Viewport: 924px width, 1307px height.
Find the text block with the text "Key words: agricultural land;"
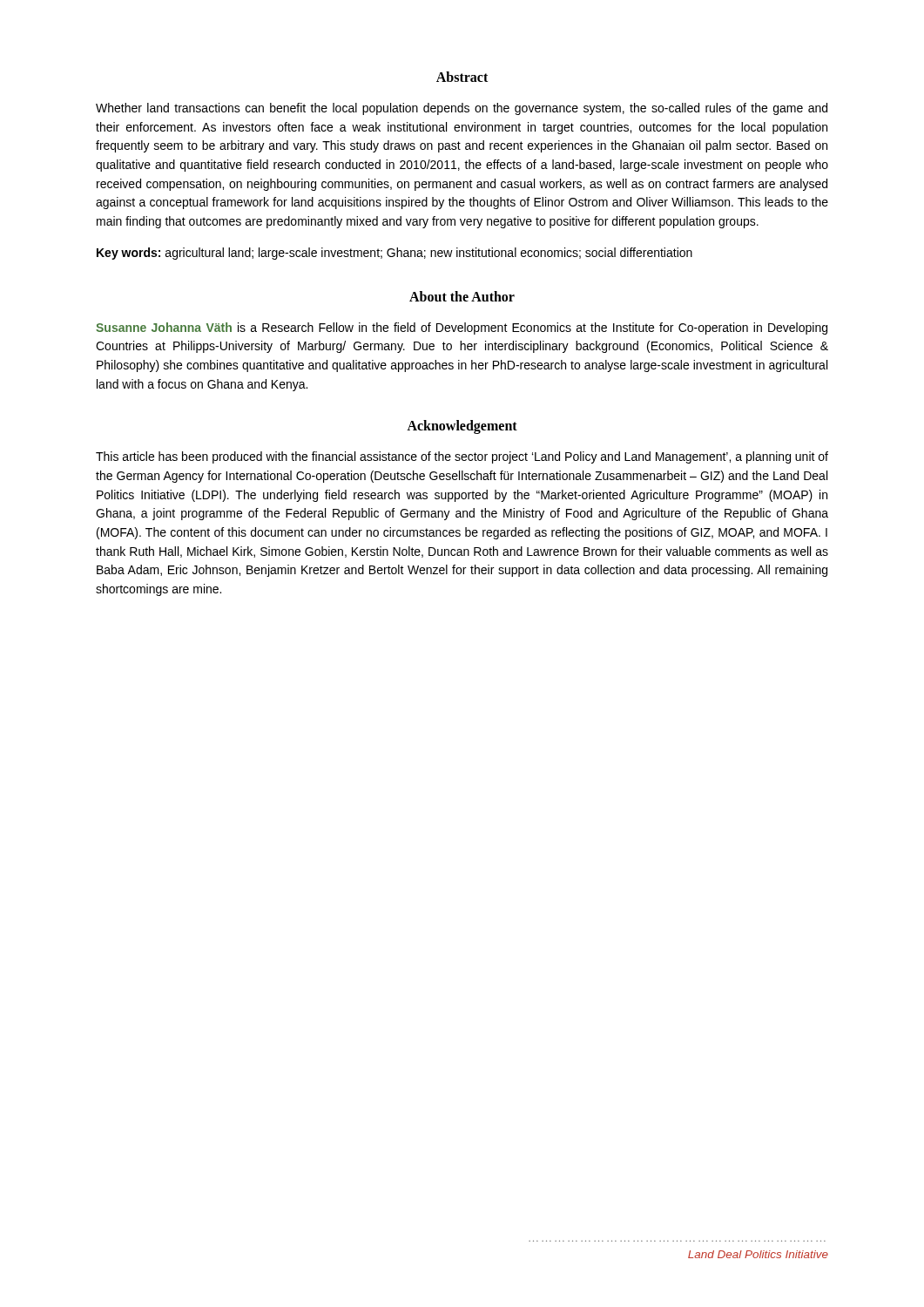pos(394,253)
